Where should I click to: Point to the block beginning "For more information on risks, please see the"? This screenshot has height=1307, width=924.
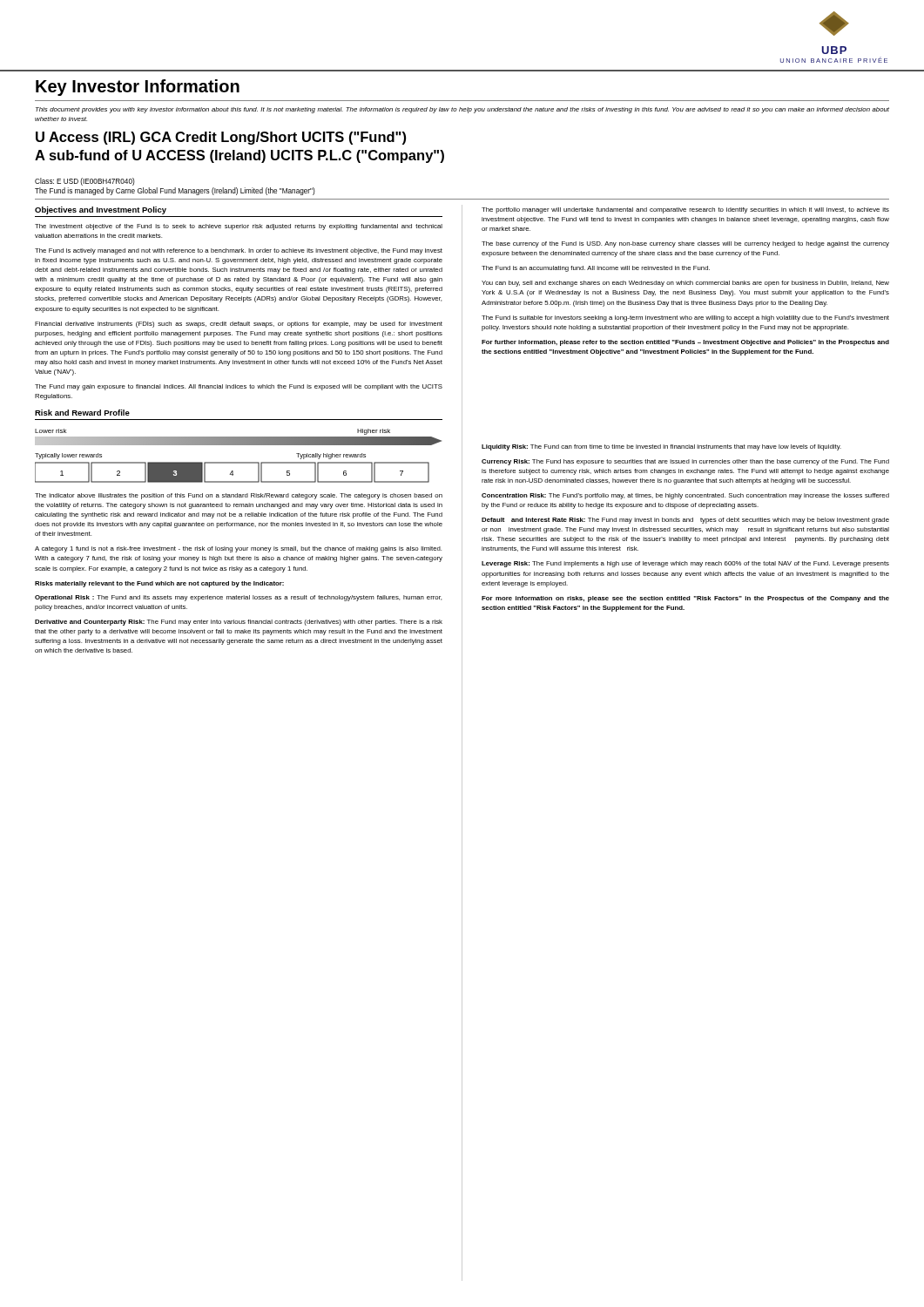(685, 603)
